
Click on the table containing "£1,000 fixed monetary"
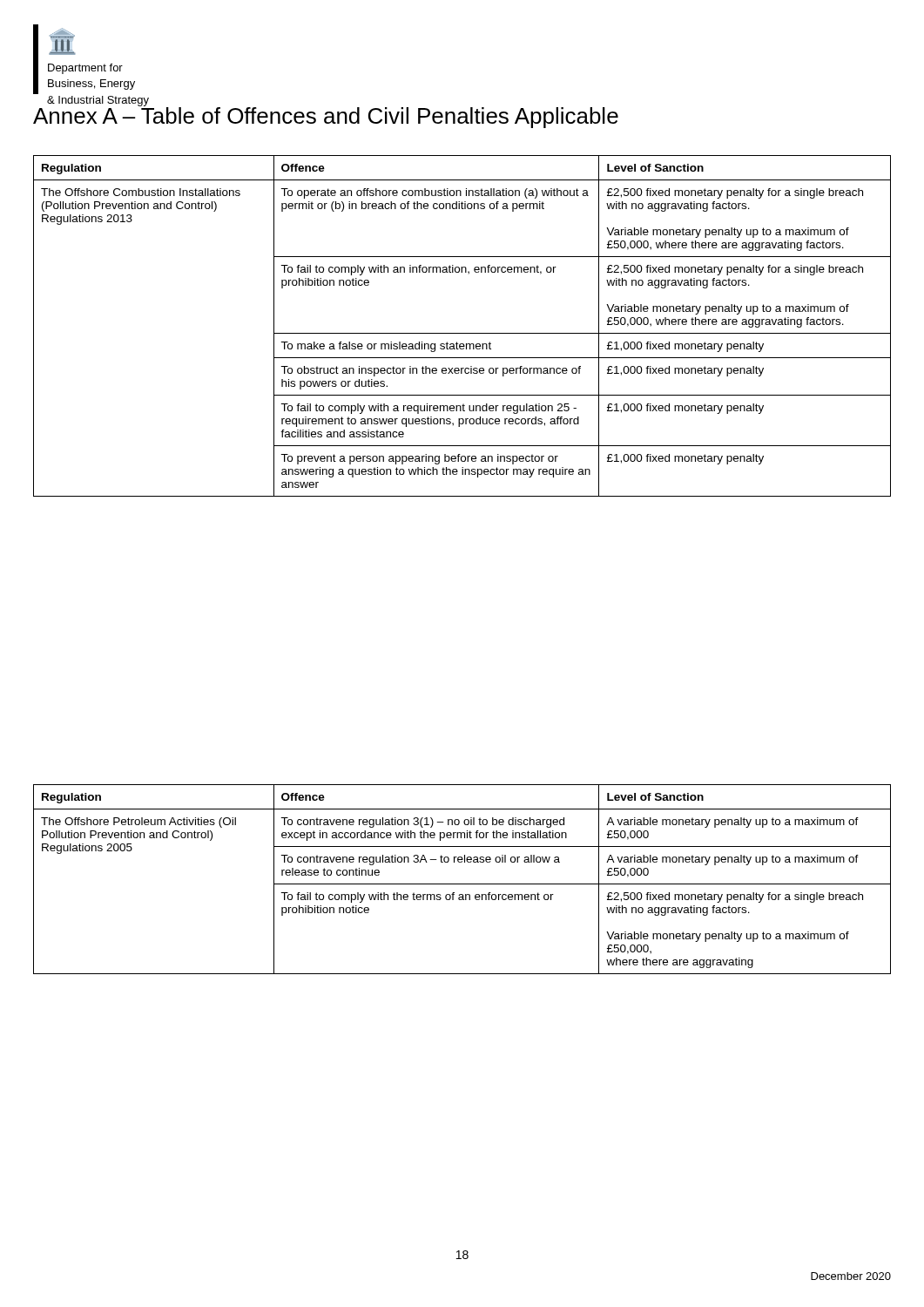click(x=462, y=326)
